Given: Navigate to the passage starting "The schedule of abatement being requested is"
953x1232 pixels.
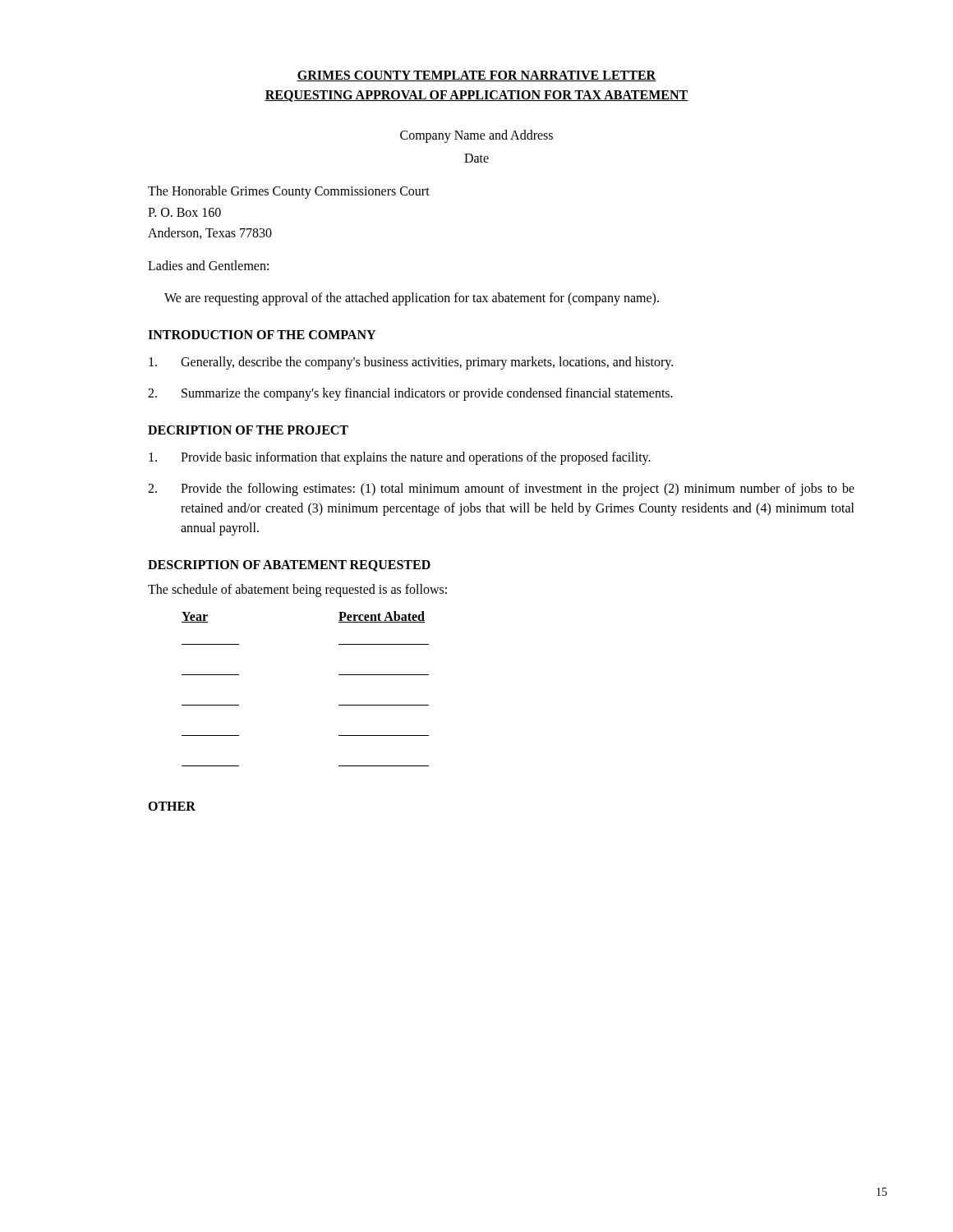Looking at the screenshot, I should (x=298, y=589).
